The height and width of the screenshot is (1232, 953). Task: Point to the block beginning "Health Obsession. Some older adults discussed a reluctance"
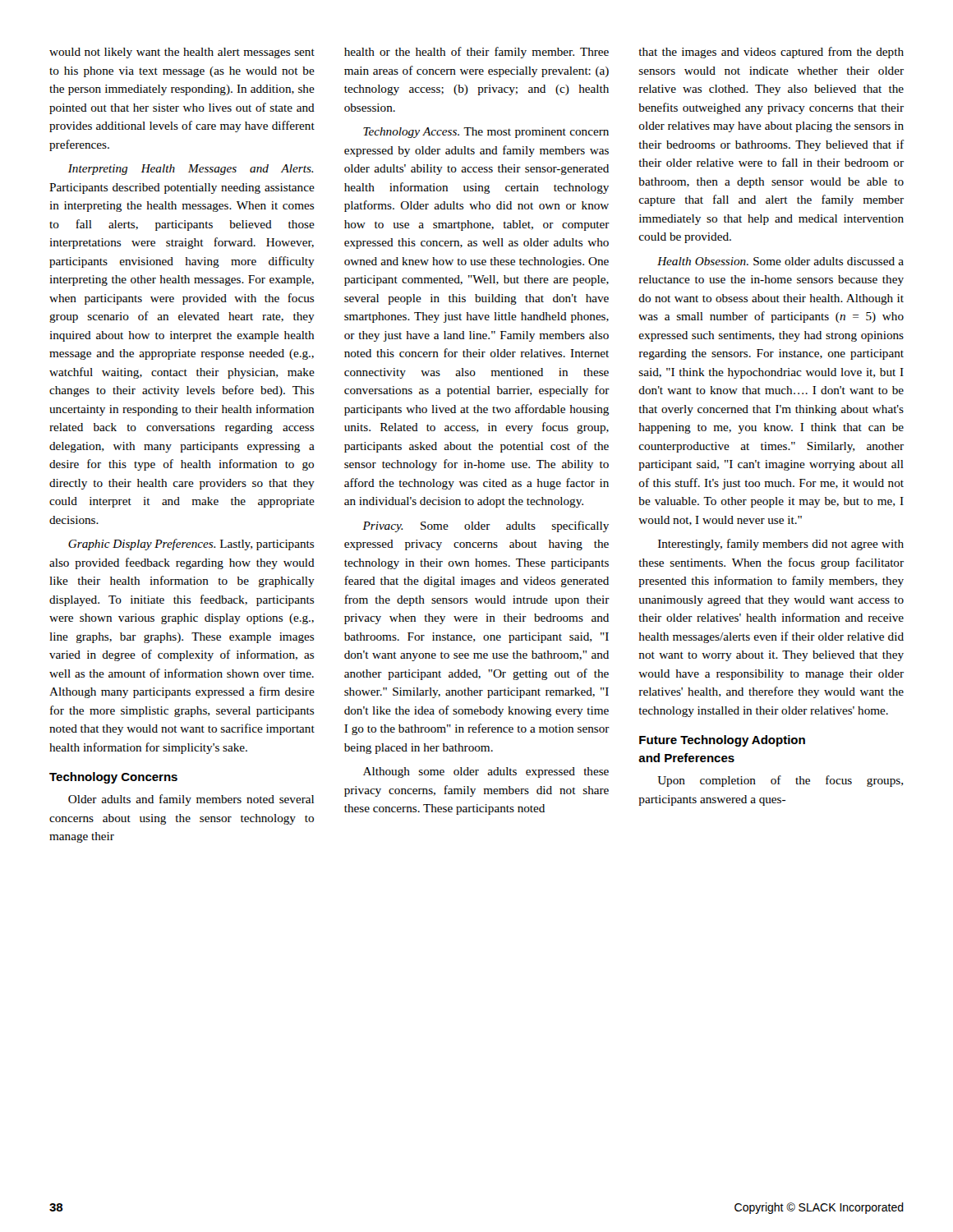(771, 390)
